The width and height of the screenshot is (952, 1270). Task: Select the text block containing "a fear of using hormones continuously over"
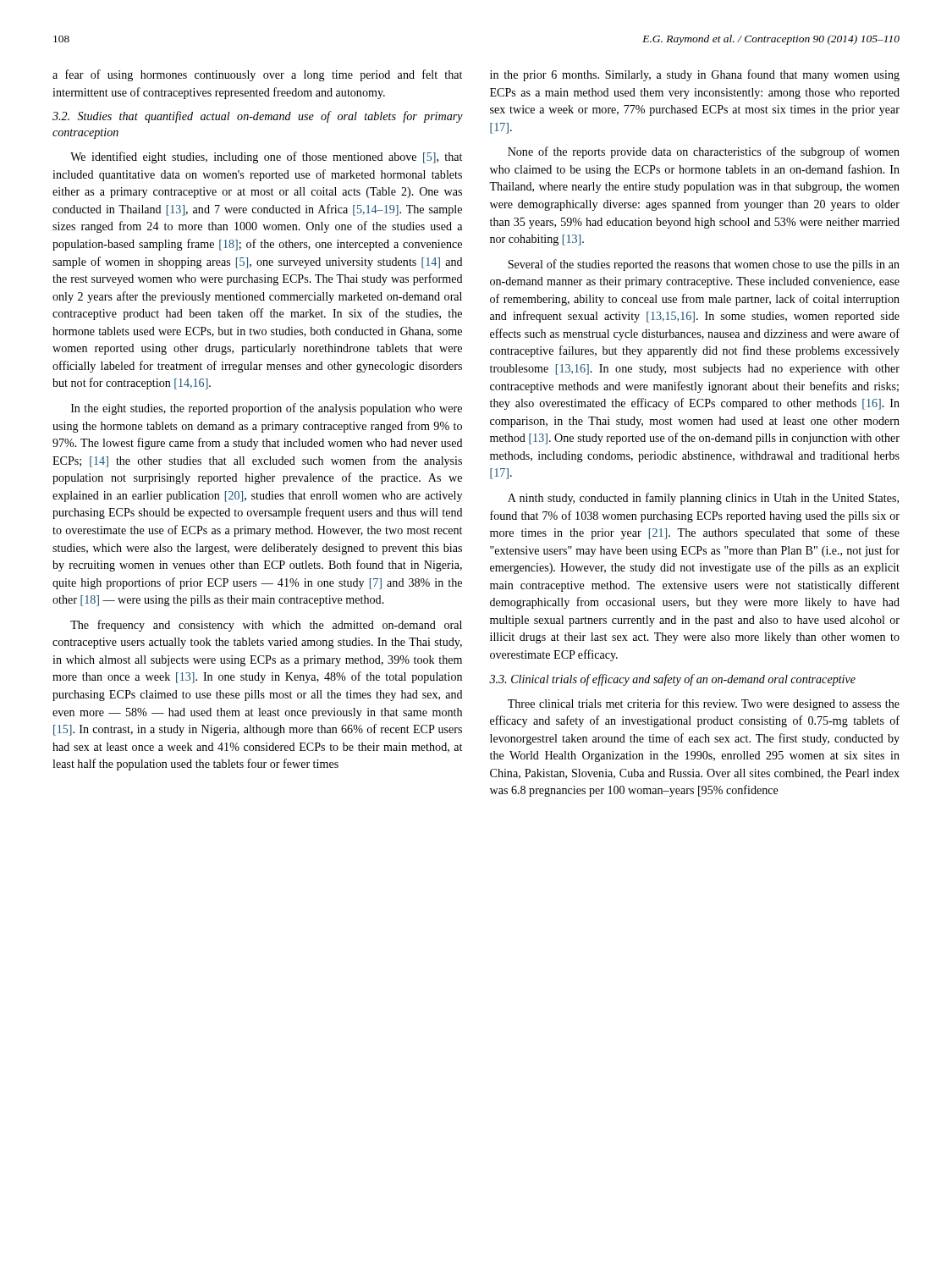[257, 83]
